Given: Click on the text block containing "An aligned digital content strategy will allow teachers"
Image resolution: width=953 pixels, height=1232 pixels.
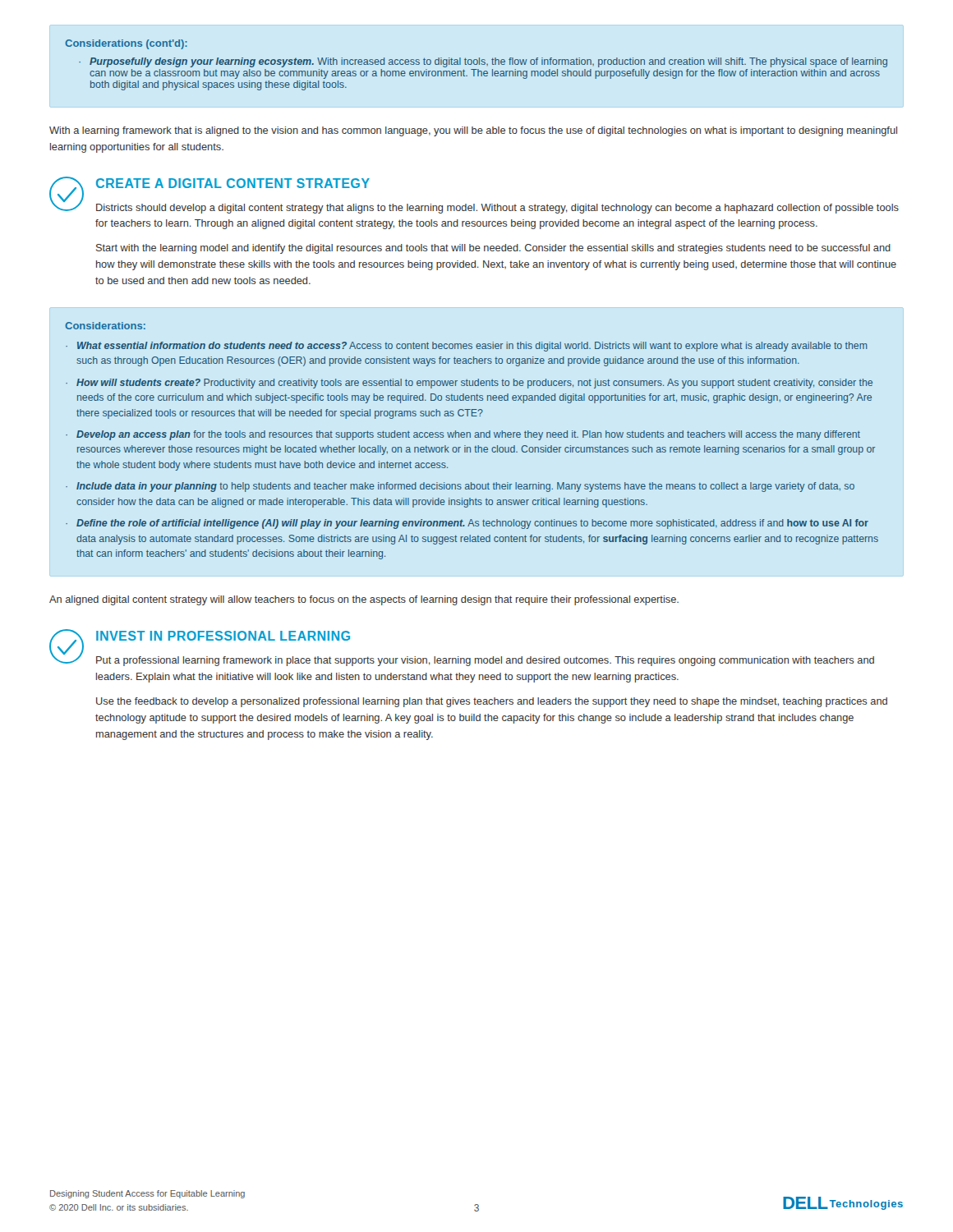Looking at the screenshot, I should 364,600.
